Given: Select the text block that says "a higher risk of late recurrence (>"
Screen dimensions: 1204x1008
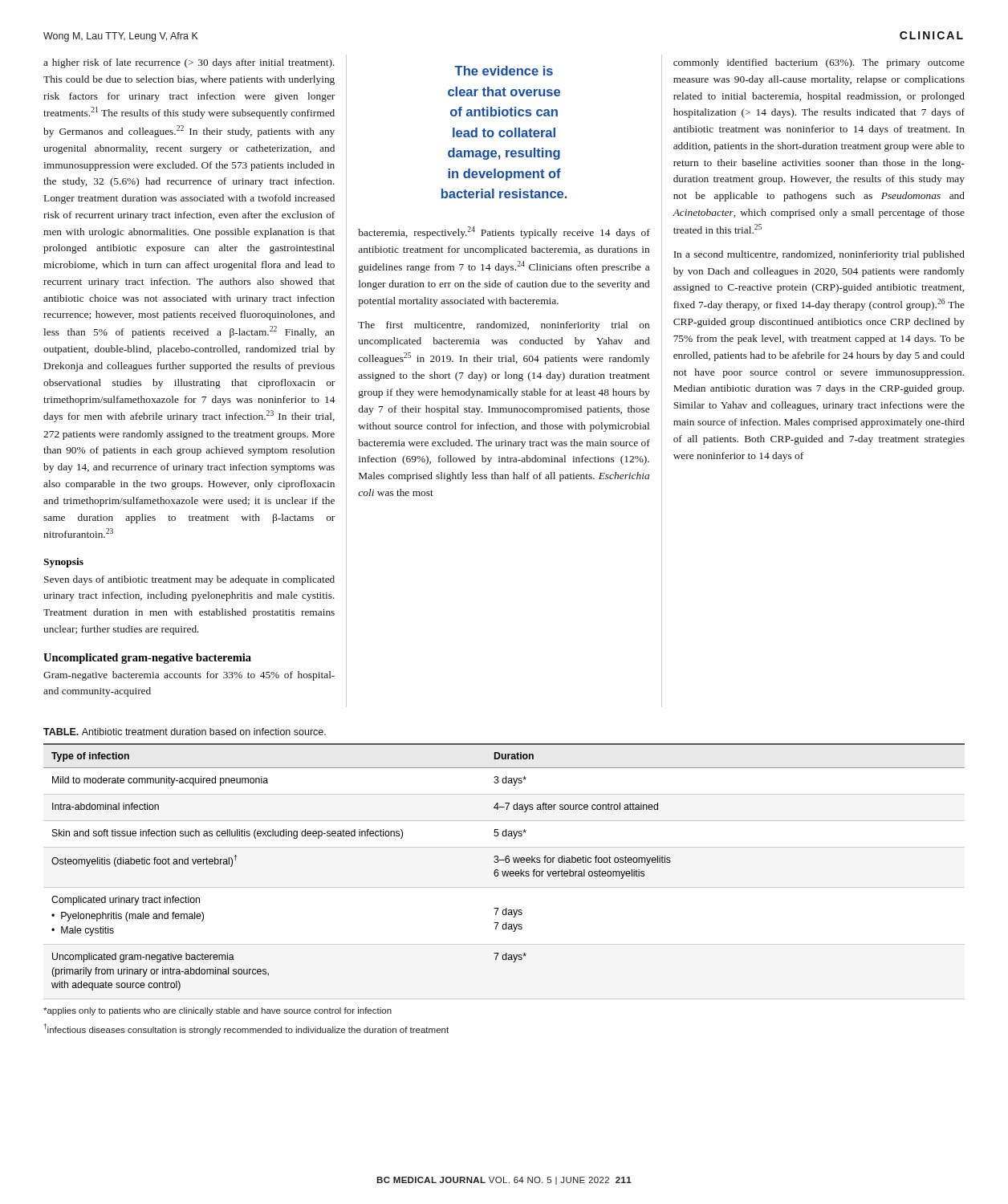Looking at the screenshot, I should coord(189,299).
